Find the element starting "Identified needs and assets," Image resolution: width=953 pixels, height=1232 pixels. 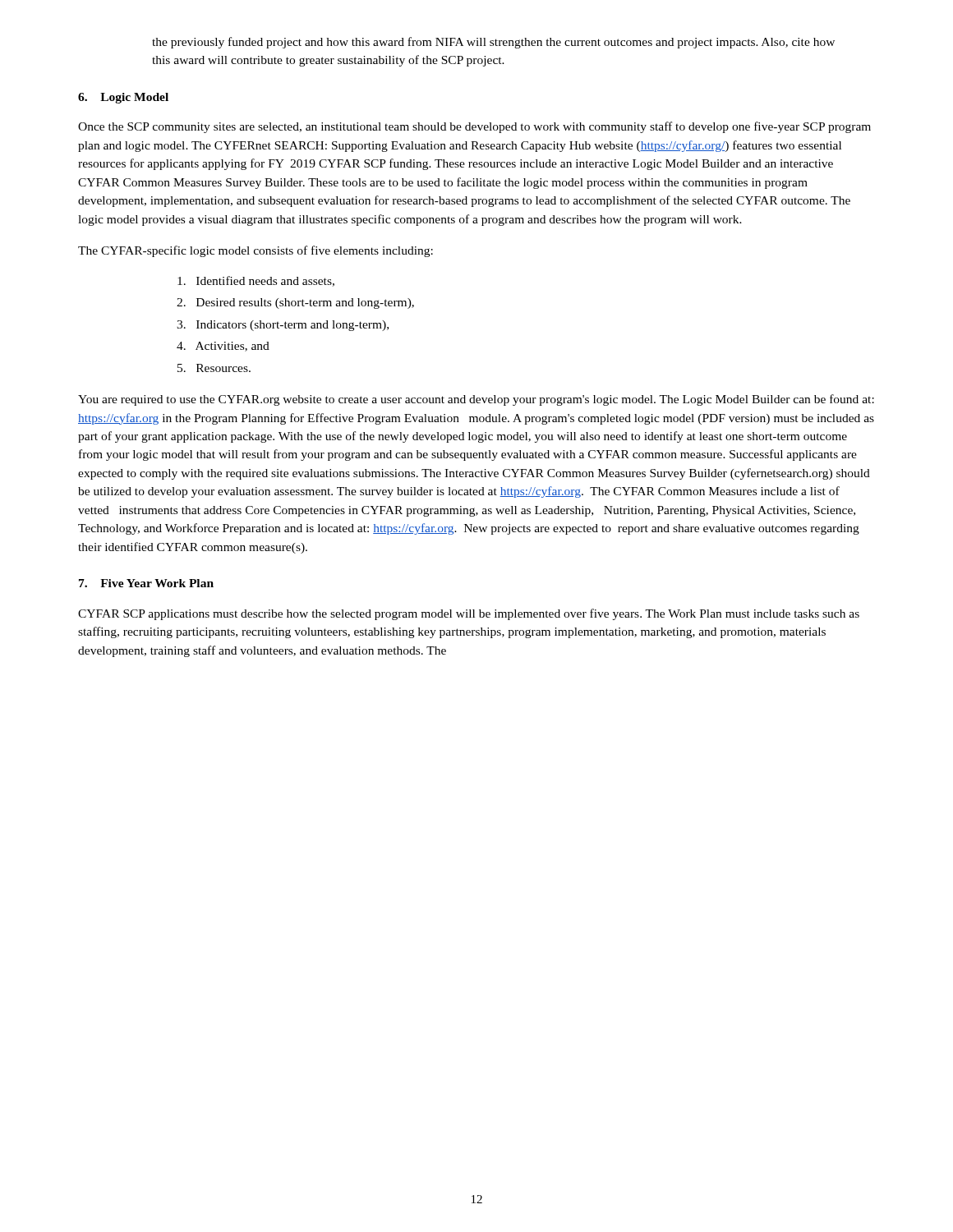256,280
